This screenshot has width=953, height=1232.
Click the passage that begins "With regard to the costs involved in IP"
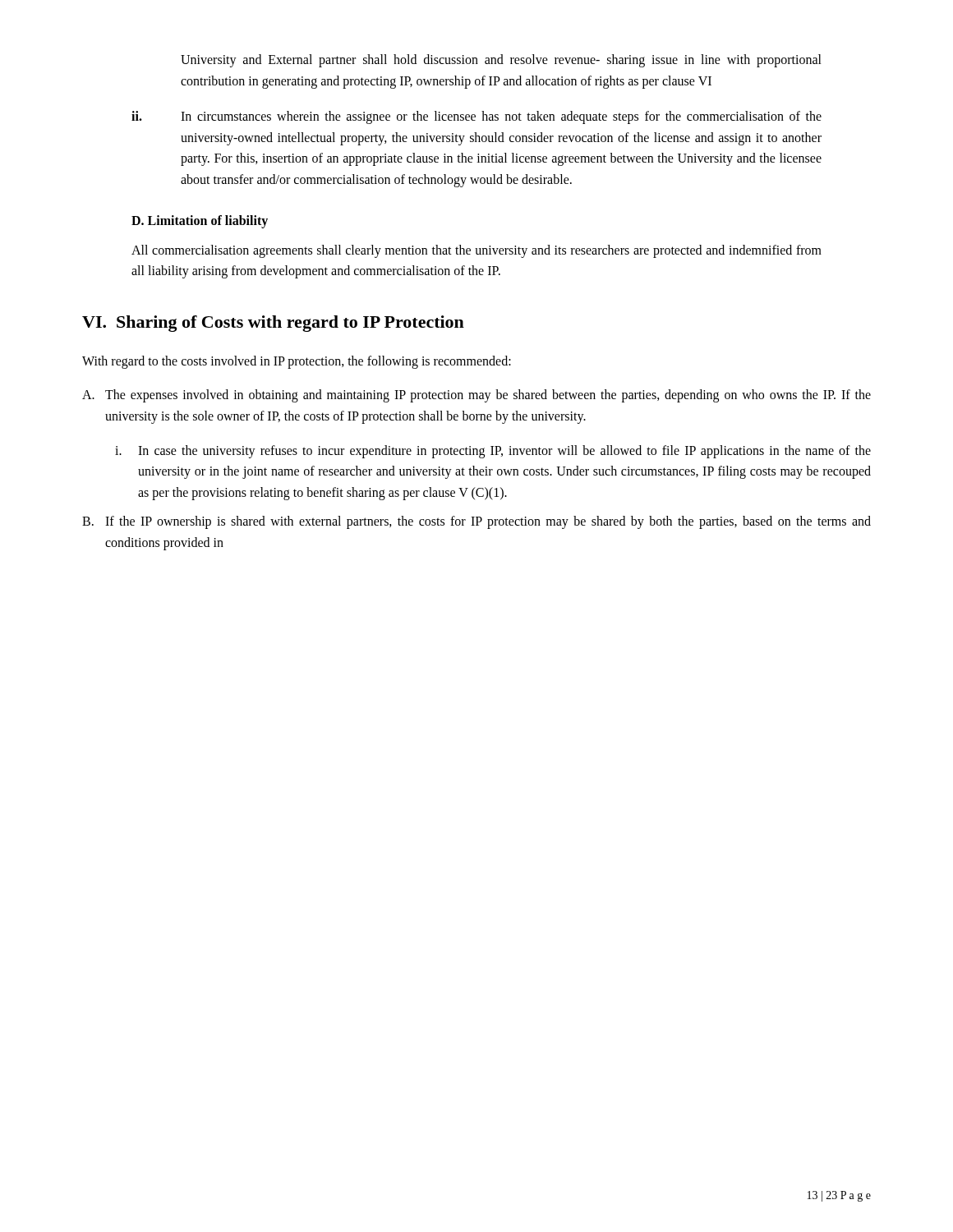[x=297, y=361]
